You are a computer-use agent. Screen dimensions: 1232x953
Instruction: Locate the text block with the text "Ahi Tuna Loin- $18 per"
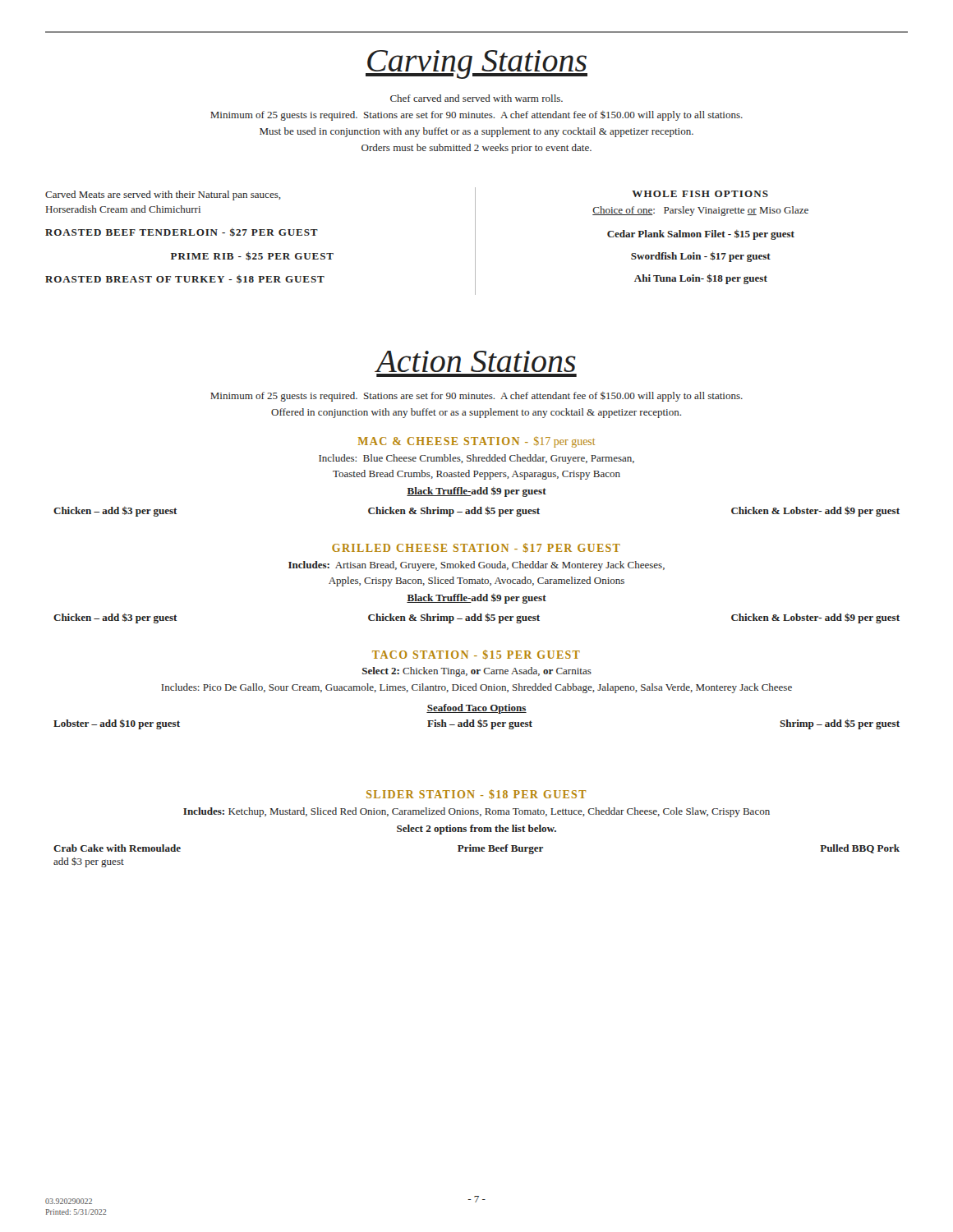pyautogui.click(x=701, y=278)
